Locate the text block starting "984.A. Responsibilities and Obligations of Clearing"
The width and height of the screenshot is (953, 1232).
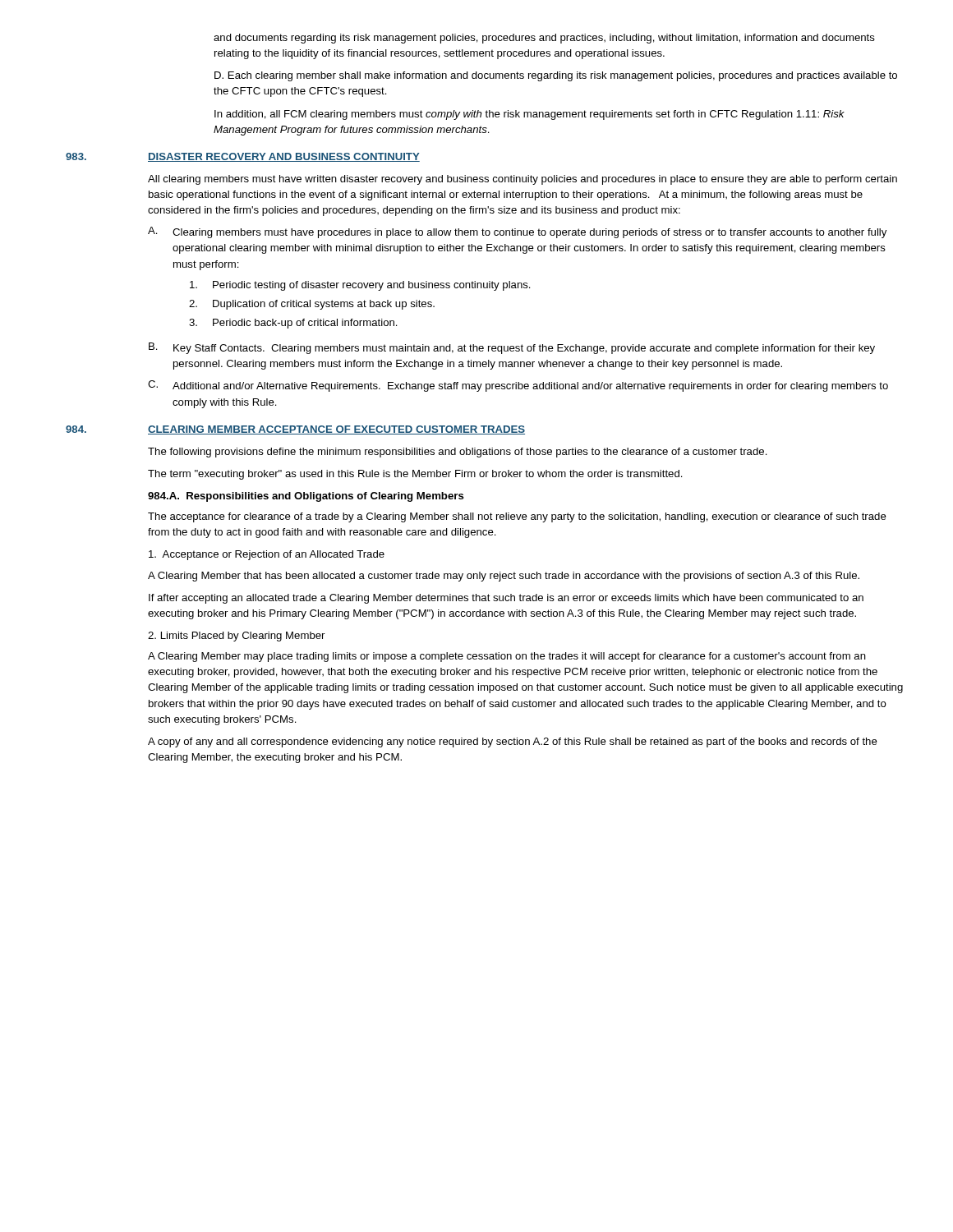(x=306, y=496)
